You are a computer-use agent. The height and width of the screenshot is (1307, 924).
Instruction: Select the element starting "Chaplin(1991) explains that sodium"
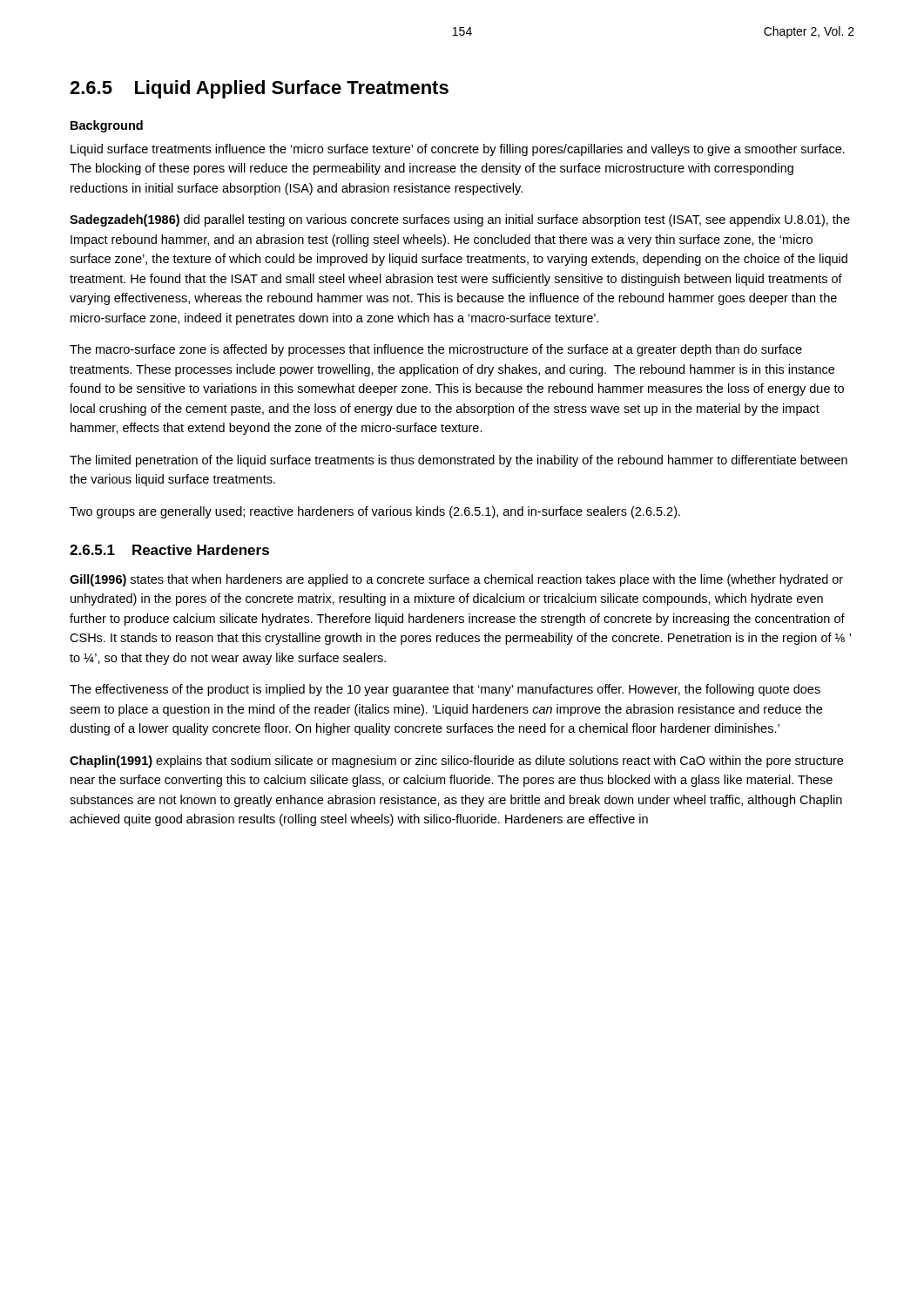[462, 790]
